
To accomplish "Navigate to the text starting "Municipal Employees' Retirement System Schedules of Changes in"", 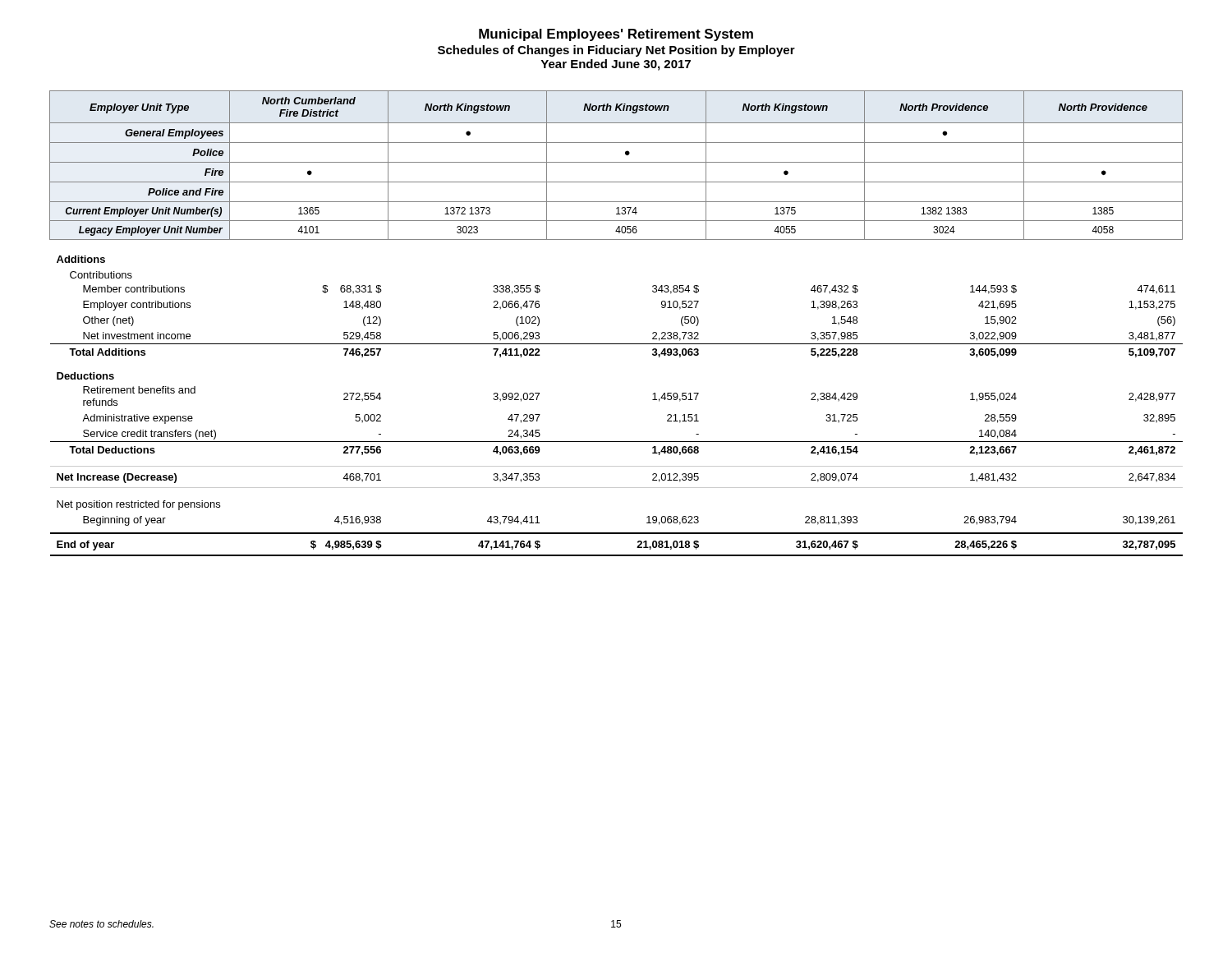I will [x=616, y=48].
